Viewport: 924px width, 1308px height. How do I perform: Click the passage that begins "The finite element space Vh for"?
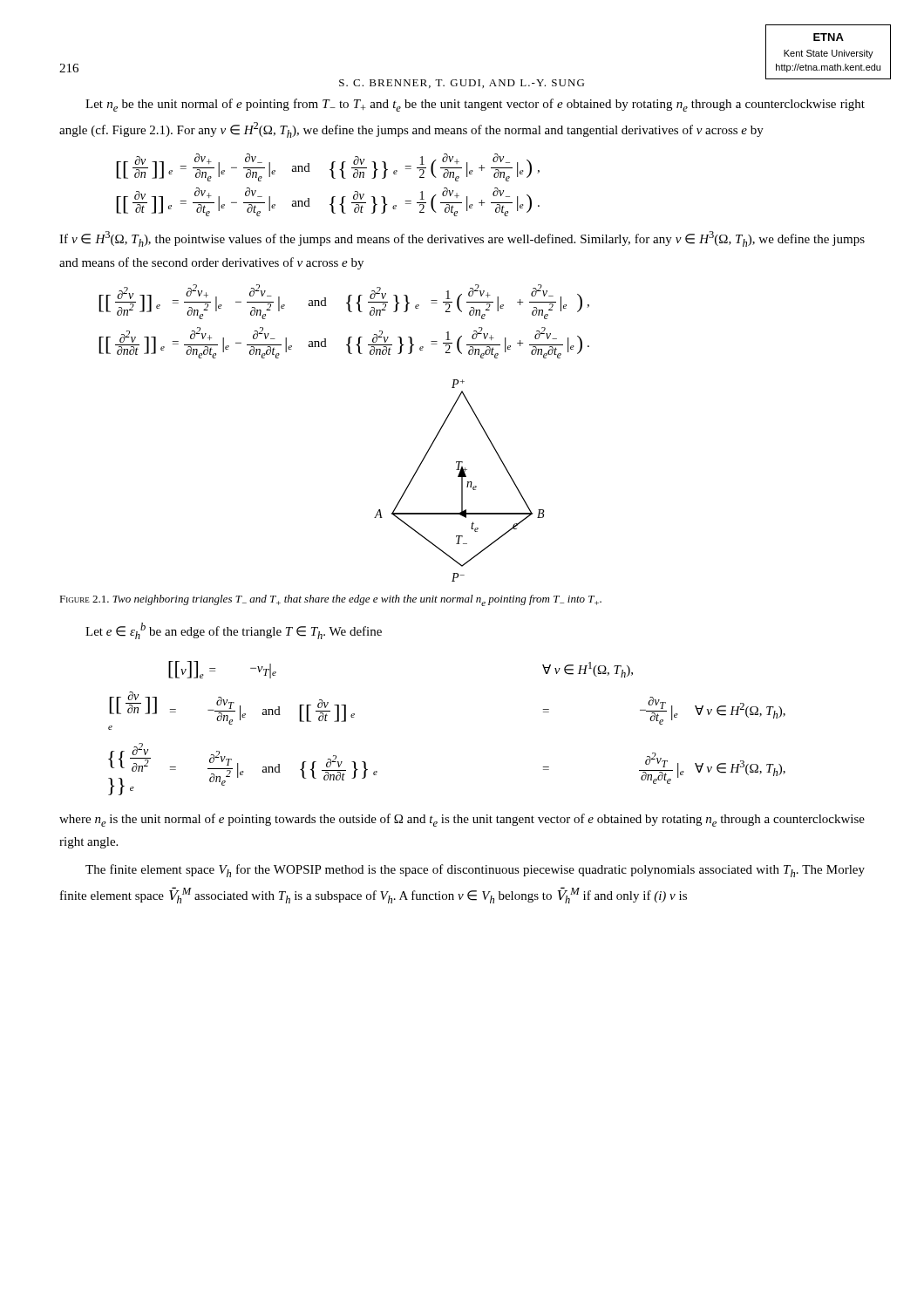[x=462, y=884]
